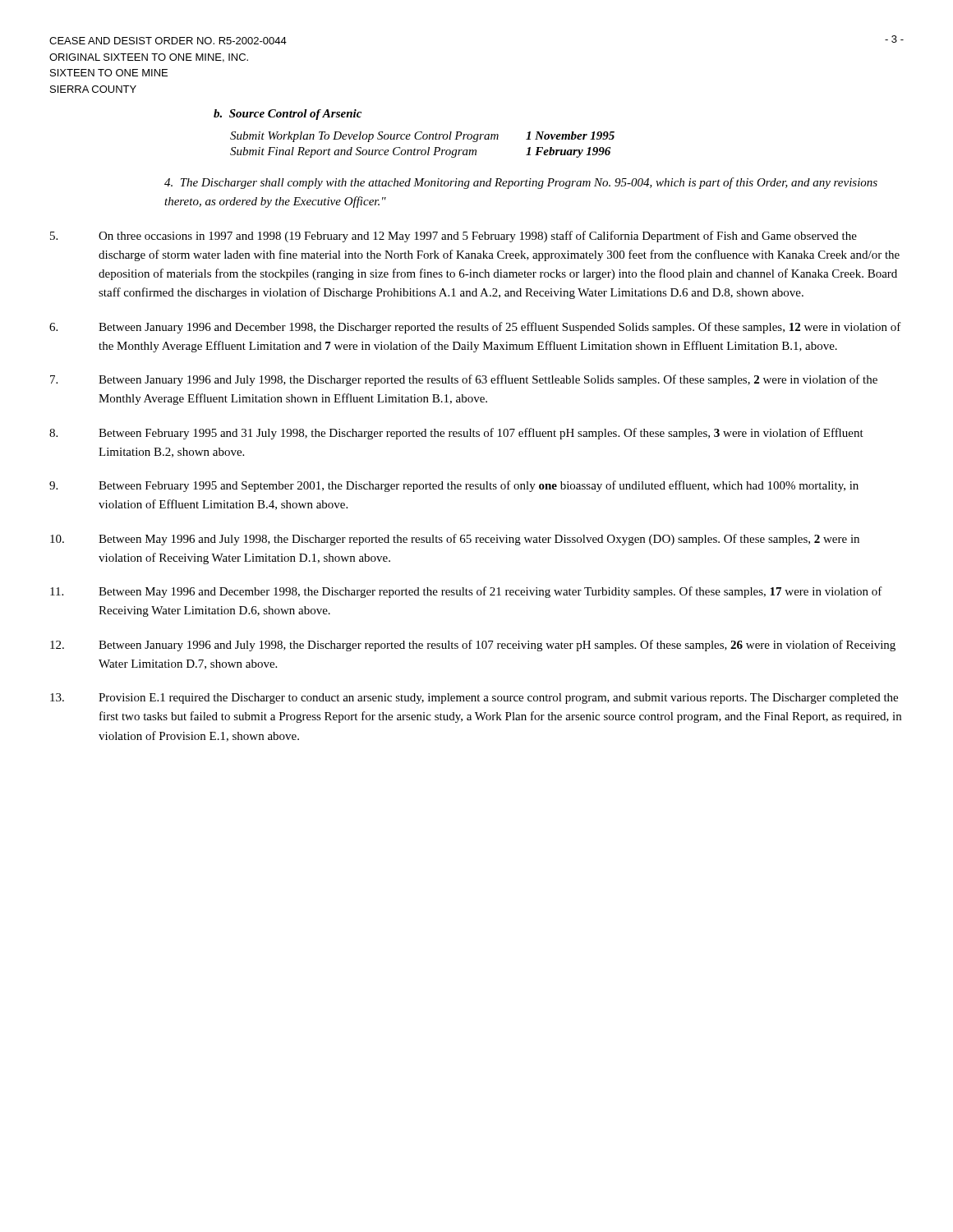Viewport: 953px width, 1232px height.
Task: Navigate to the block starting "9. Between February 1995 and September 2001,"
Action: pos(476,496)
